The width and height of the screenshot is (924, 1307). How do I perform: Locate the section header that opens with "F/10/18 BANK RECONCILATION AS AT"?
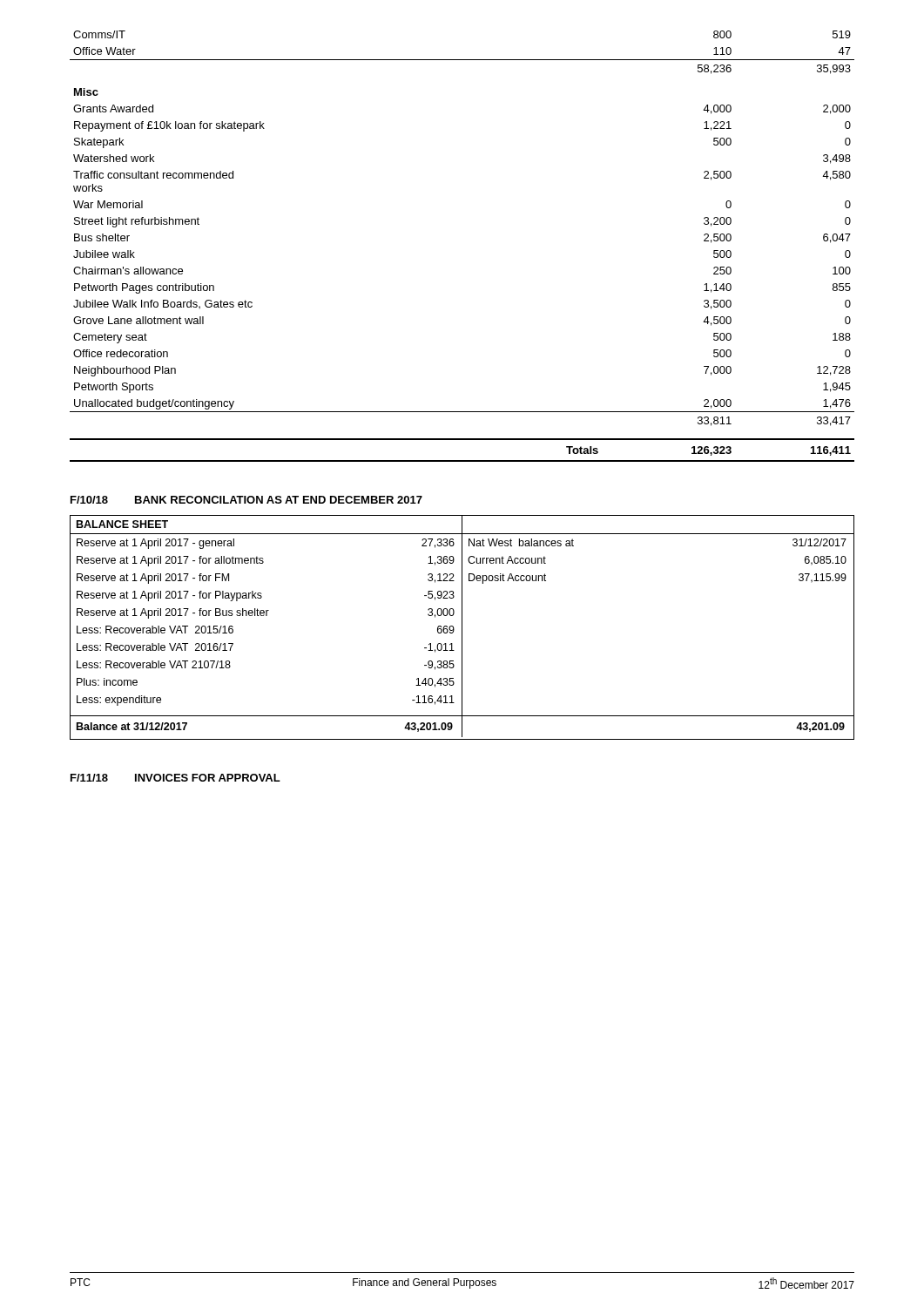(246, 500)
